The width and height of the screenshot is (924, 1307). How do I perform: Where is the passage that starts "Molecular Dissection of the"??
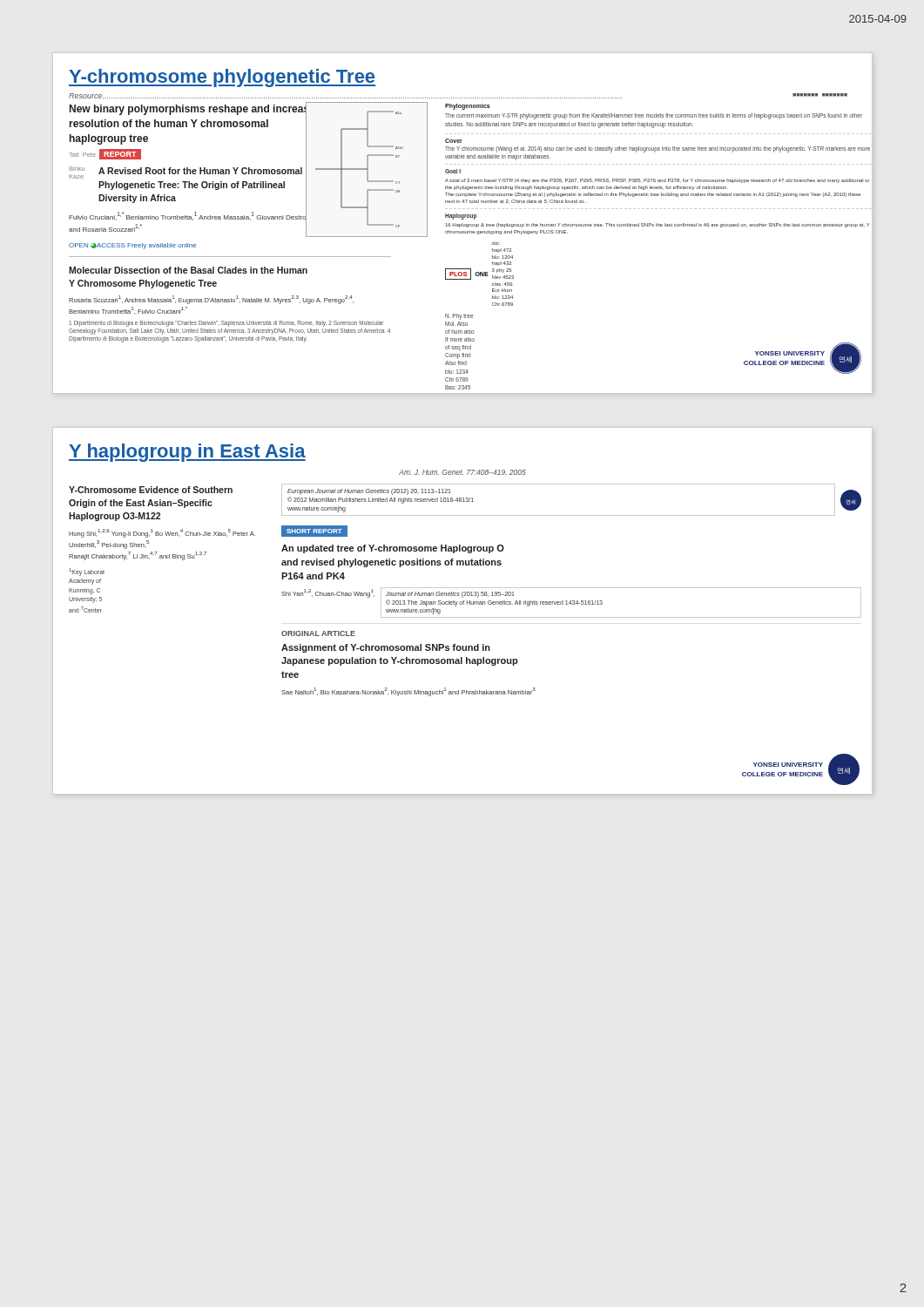point(230,277)
